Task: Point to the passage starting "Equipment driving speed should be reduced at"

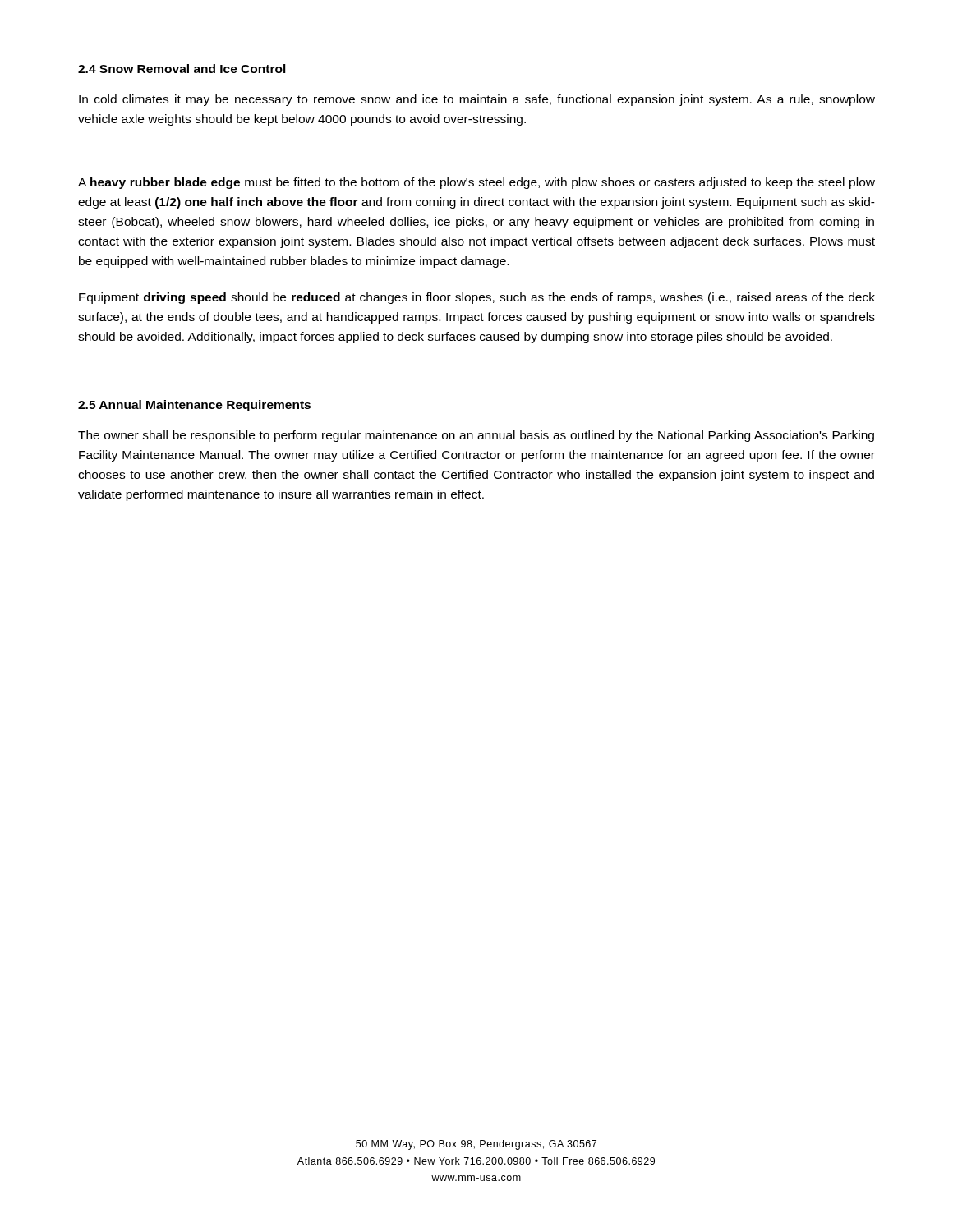Action: 476,317
